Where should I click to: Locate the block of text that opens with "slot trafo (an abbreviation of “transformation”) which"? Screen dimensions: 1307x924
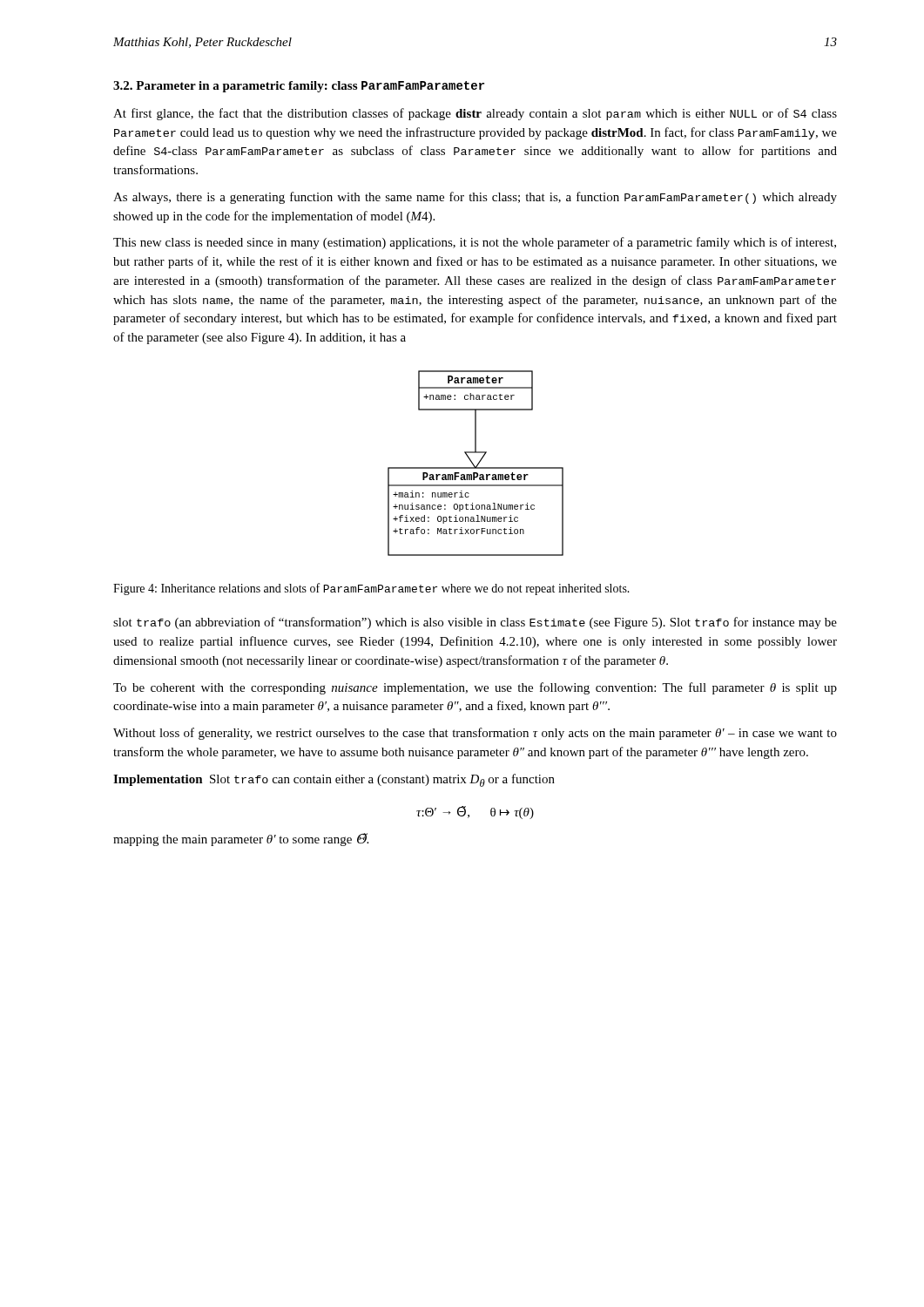tap(475, 642)
